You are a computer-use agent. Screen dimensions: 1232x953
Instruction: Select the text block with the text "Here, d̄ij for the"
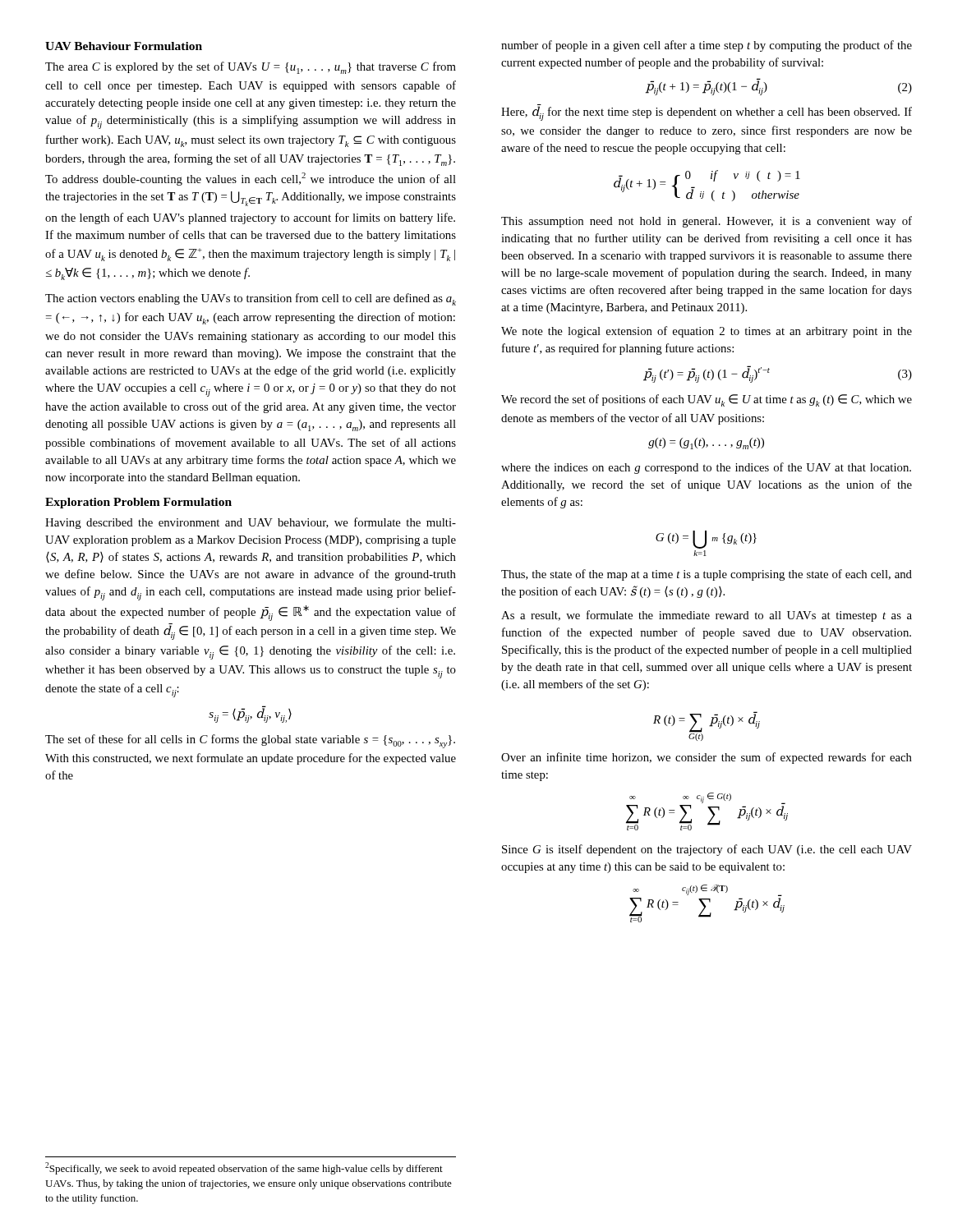tap(707, 130)
